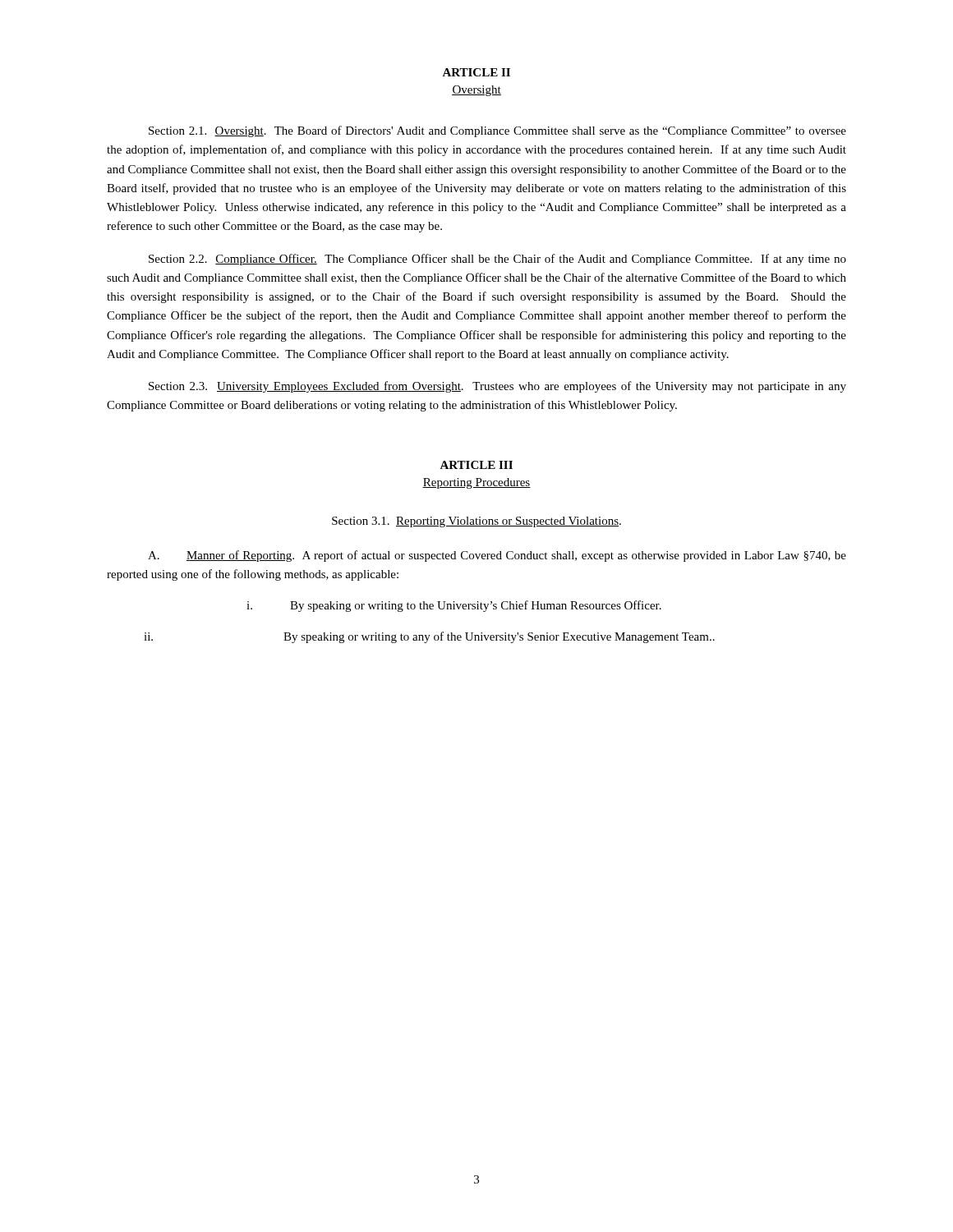Find the section header that reads "ARTICLE II"
This screenshot has height=1232, width=953.
[x=476, y=72]
